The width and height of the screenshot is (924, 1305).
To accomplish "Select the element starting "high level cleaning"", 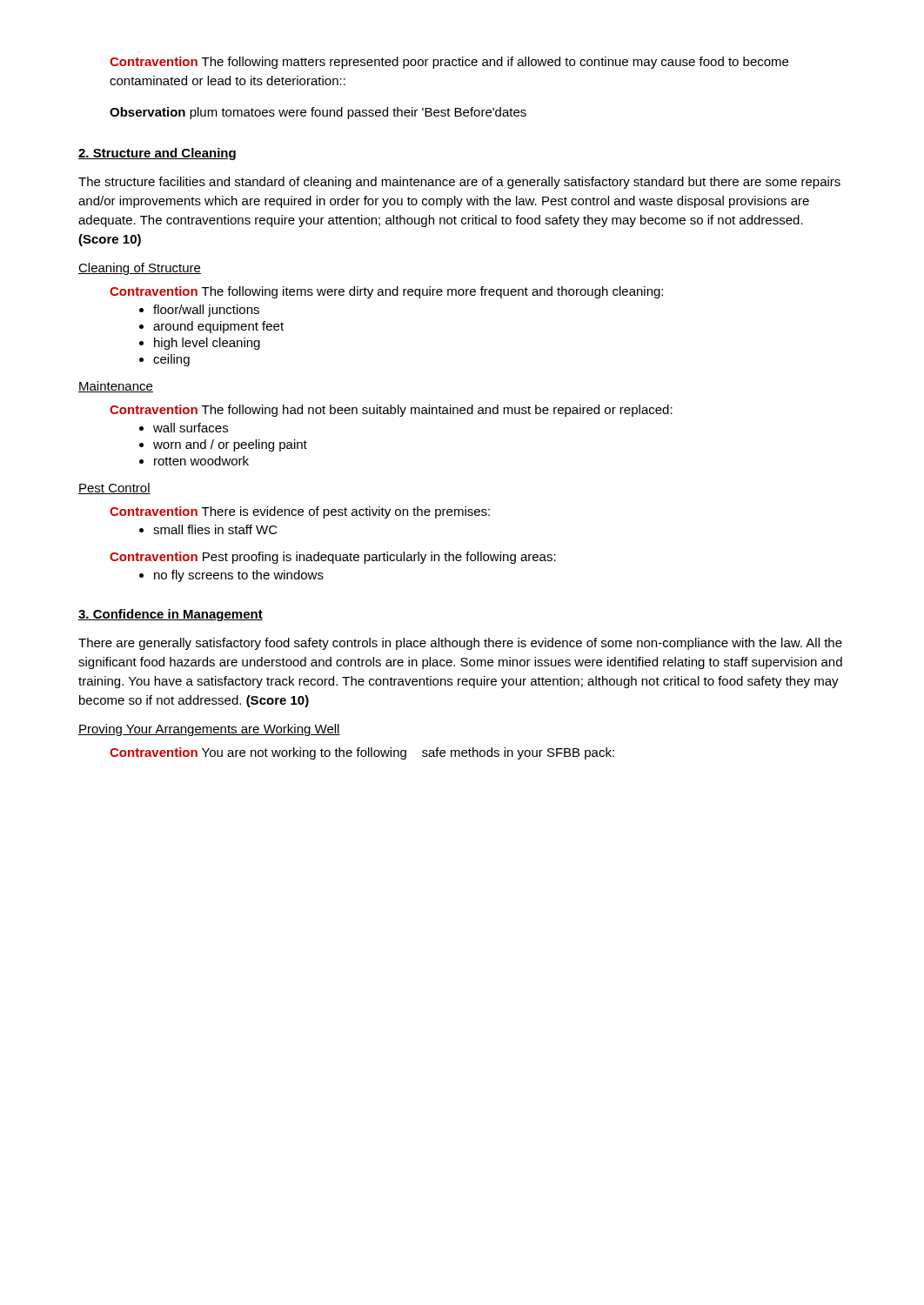I will tap(200, 344).
